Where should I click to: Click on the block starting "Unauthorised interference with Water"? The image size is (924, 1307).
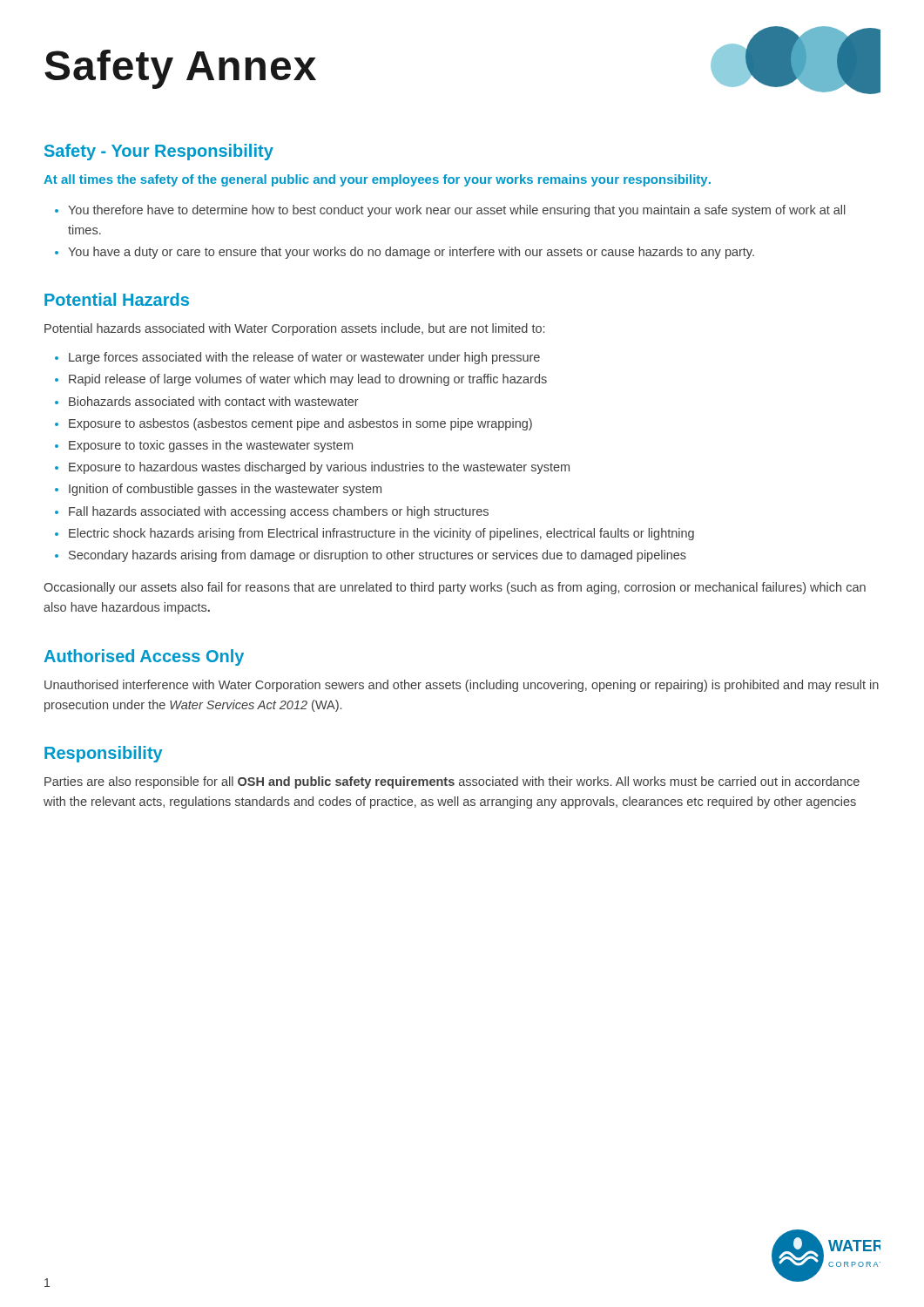pos(461,695)
